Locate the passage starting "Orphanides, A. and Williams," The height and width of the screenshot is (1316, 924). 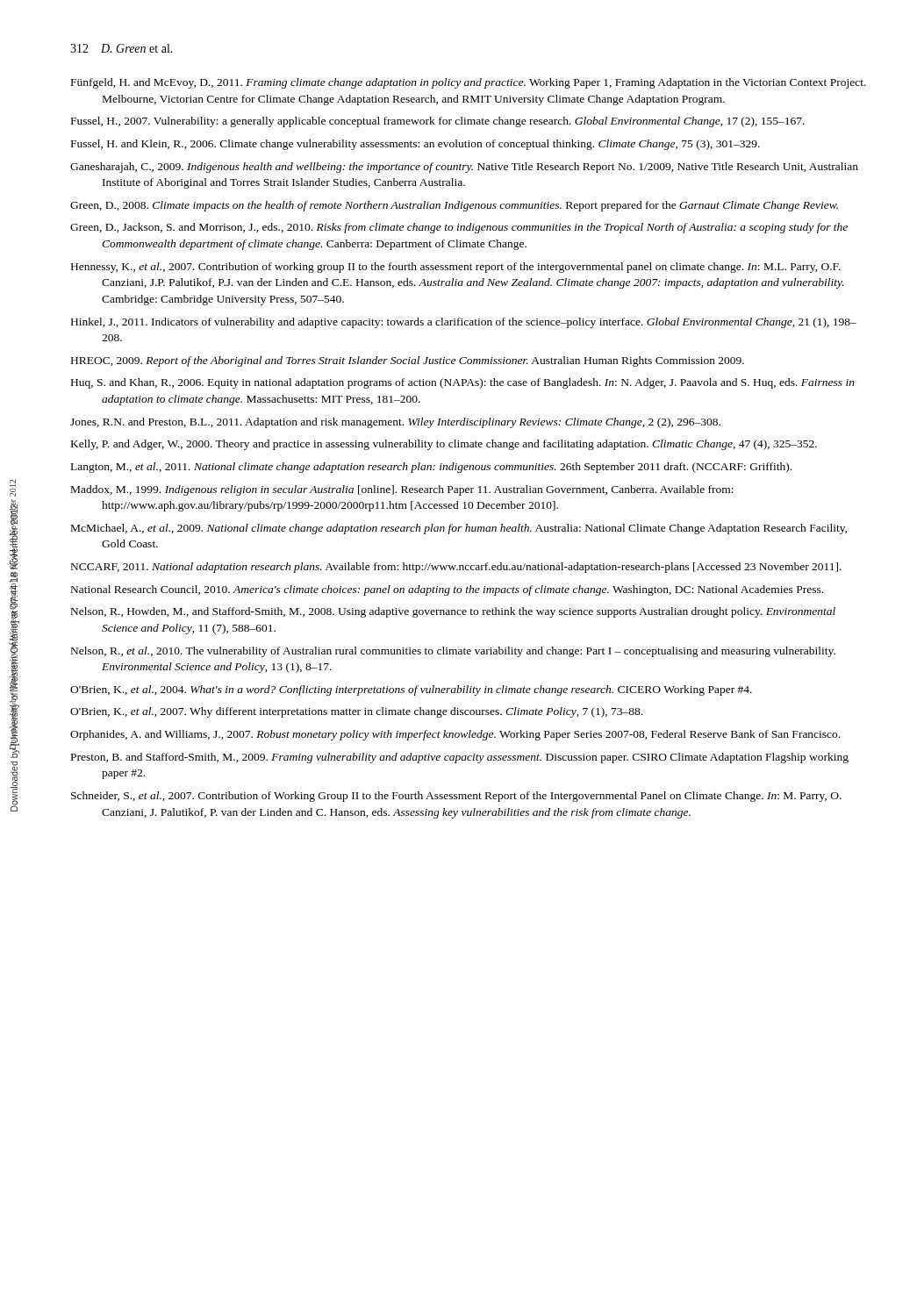pyautogui.click(x=456, y=734)
